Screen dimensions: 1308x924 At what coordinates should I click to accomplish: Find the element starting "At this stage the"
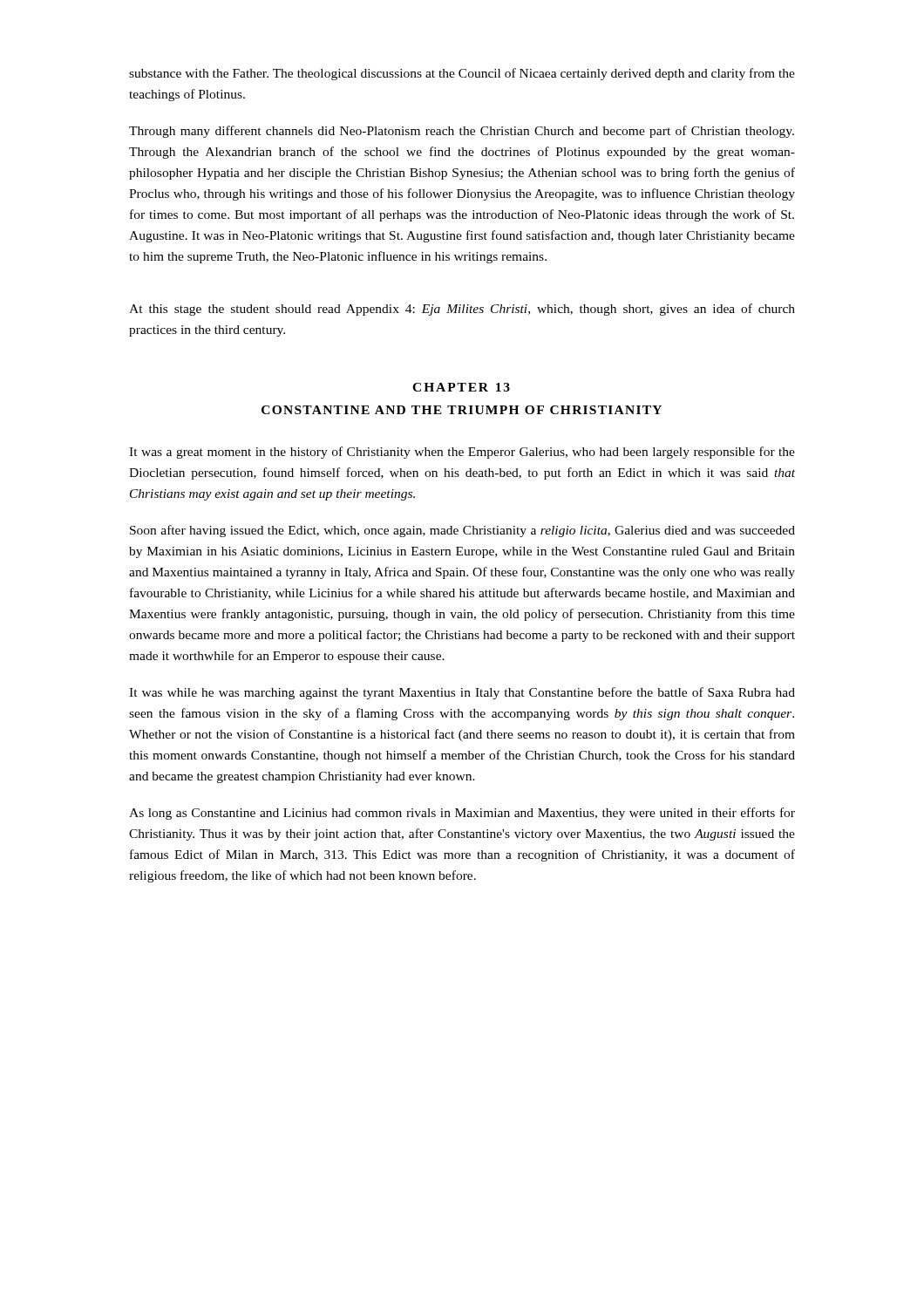pos(462,319)
